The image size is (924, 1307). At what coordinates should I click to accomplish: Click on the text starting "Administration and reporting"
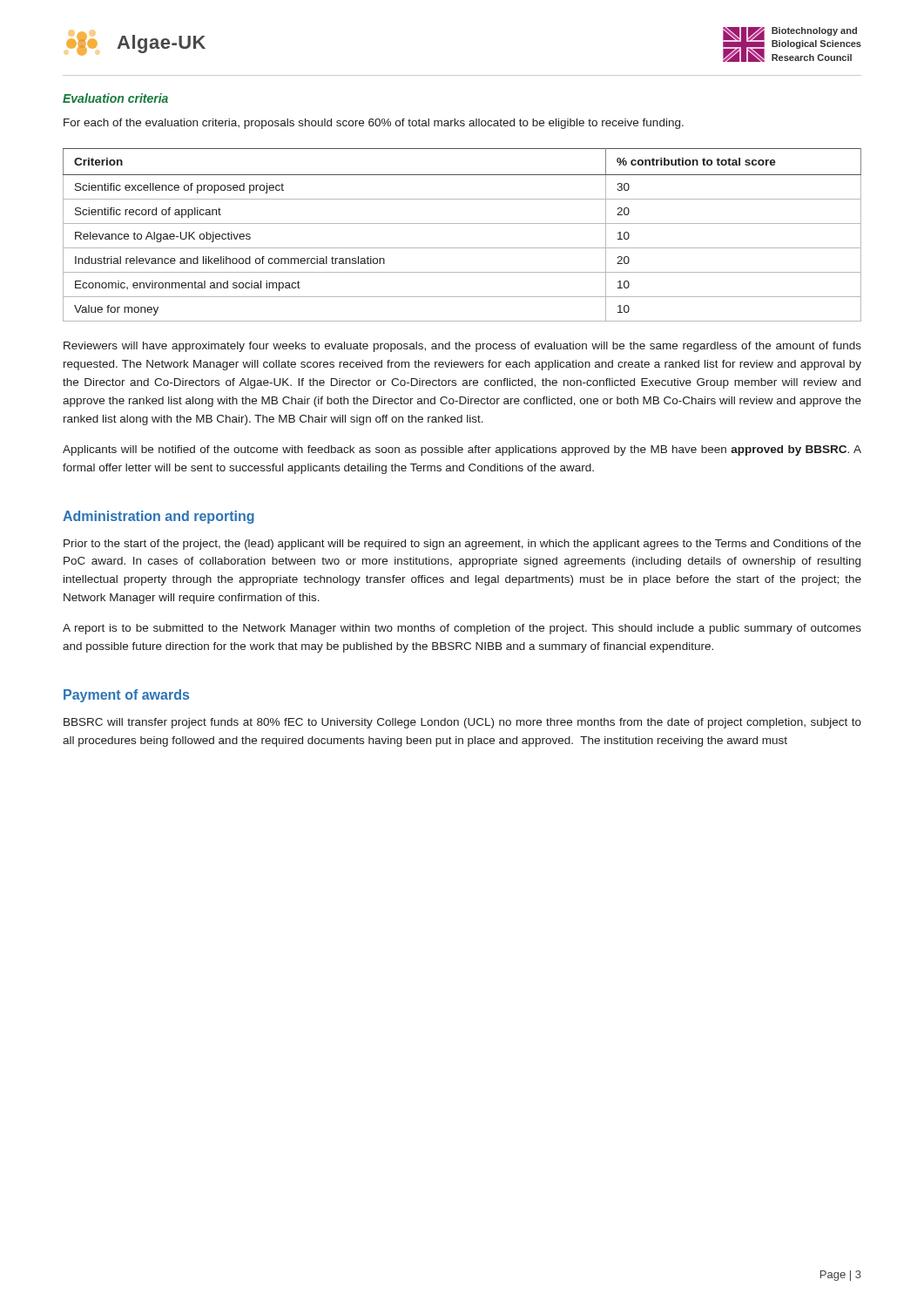(x=159, y=516)
